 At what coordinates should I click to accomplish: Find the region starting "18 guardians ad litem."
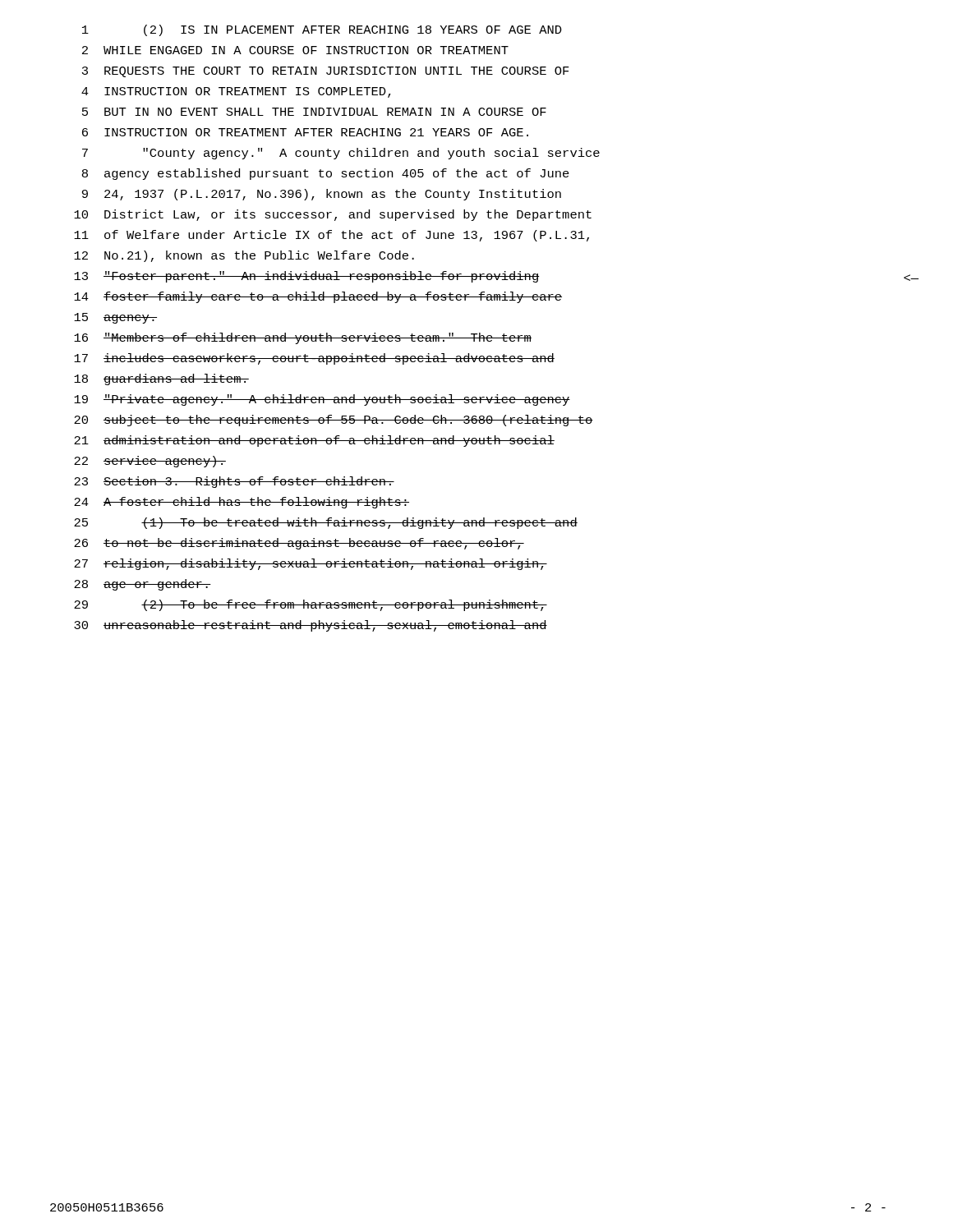tap(161, 379)
